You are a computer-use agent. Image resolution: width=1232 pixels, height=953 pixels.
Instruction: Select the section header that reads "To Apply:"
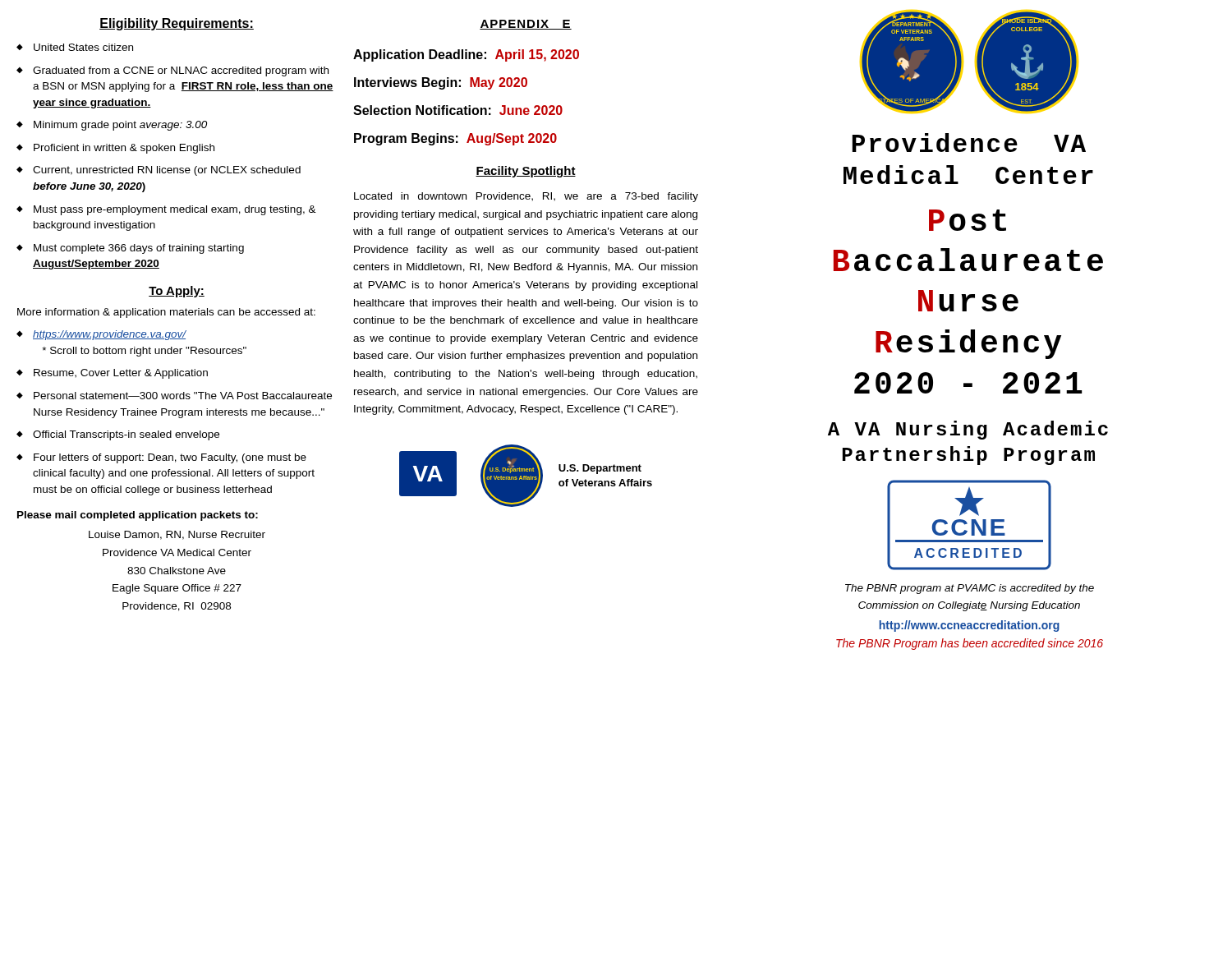[177, 290]
